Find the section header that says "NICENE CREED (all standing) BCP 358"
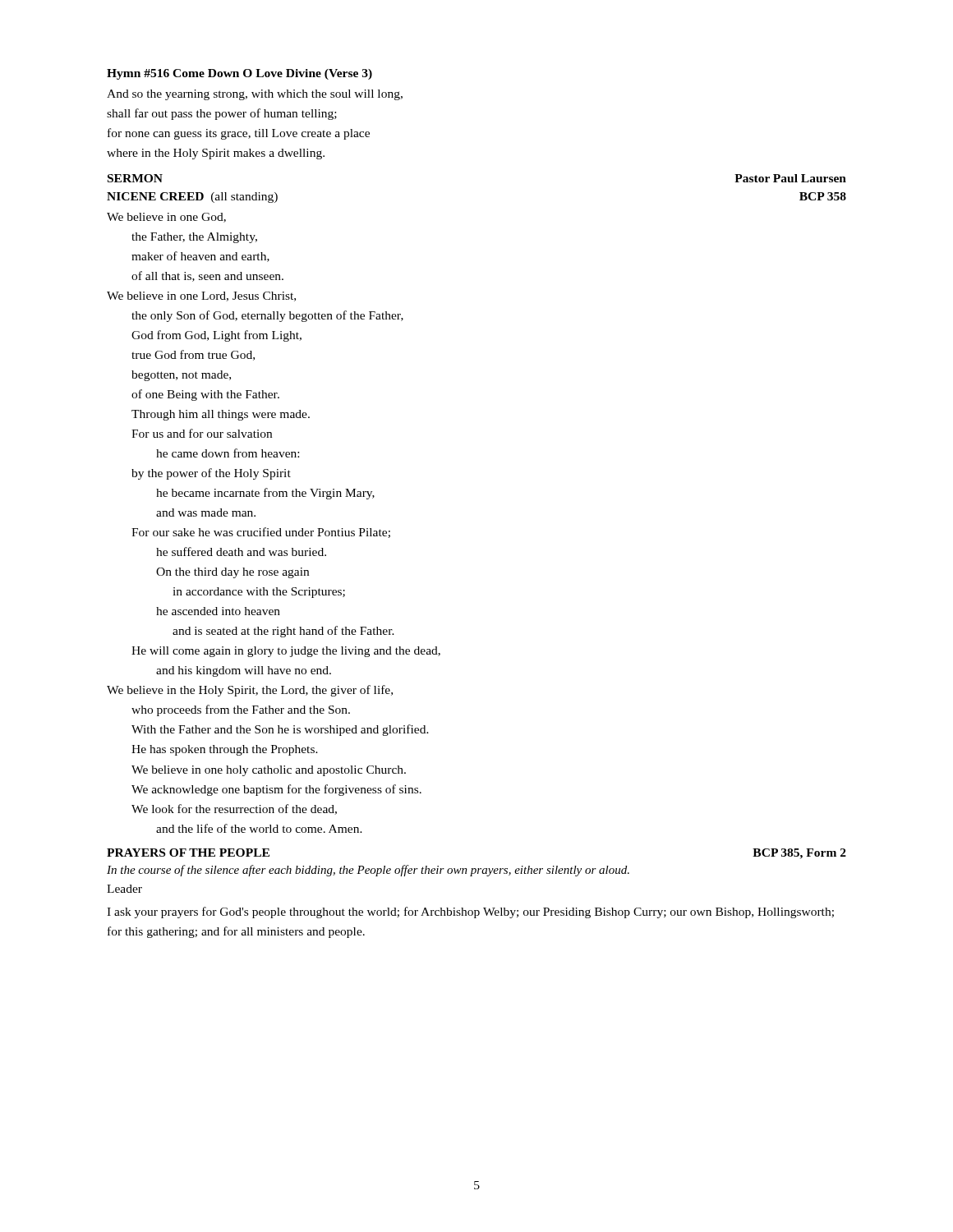Viewport: 953px width, 1232px height. [194, 198]
